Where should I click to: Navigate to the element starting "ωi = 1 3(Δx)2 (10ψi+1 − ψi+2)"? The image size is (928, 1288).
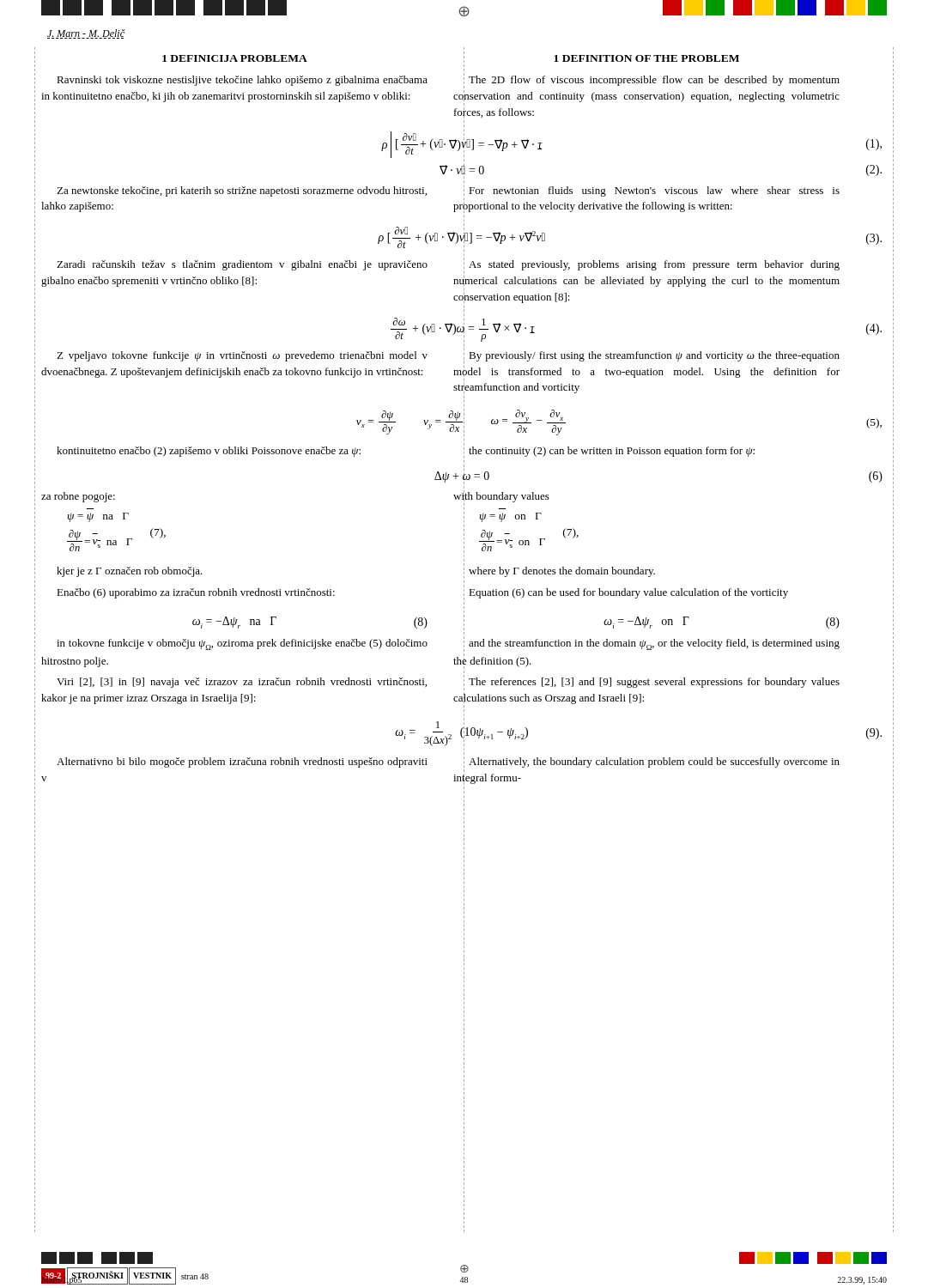[461, 732]
